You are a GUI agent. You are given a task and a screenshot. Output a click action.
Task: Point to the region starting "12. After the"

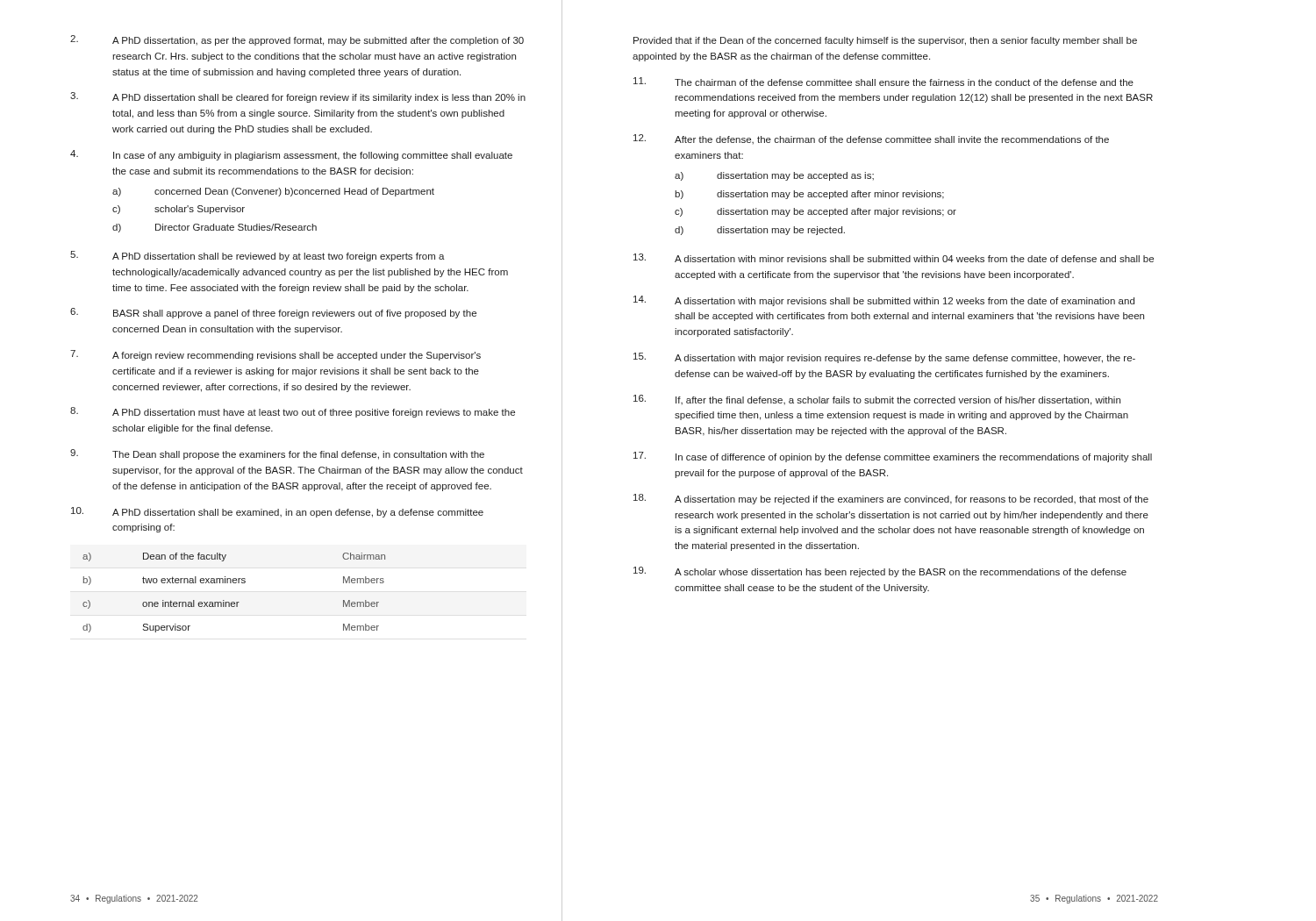pos(895,187)
